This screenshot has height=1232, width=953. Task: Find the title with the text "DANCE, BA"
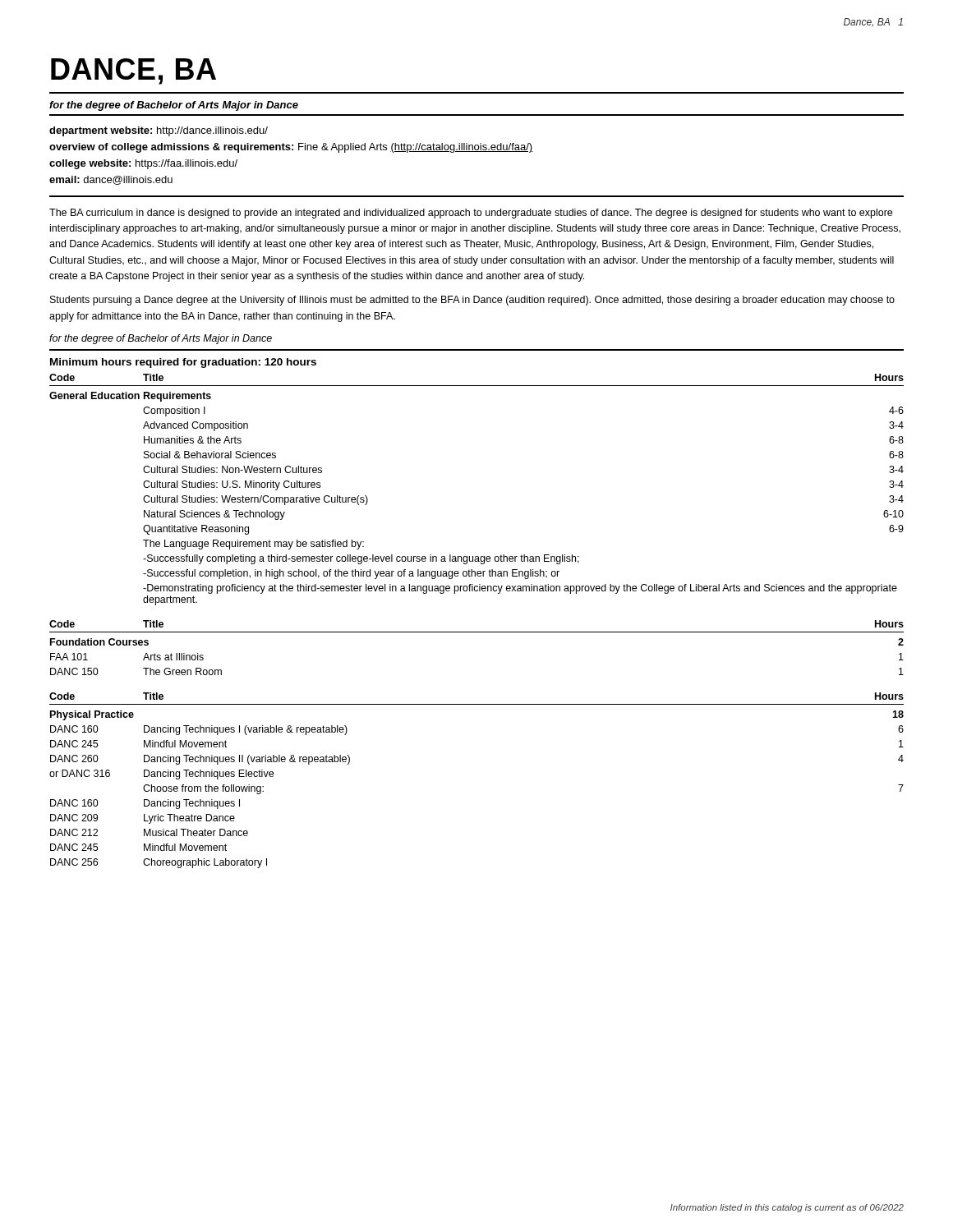coord(134,71)
